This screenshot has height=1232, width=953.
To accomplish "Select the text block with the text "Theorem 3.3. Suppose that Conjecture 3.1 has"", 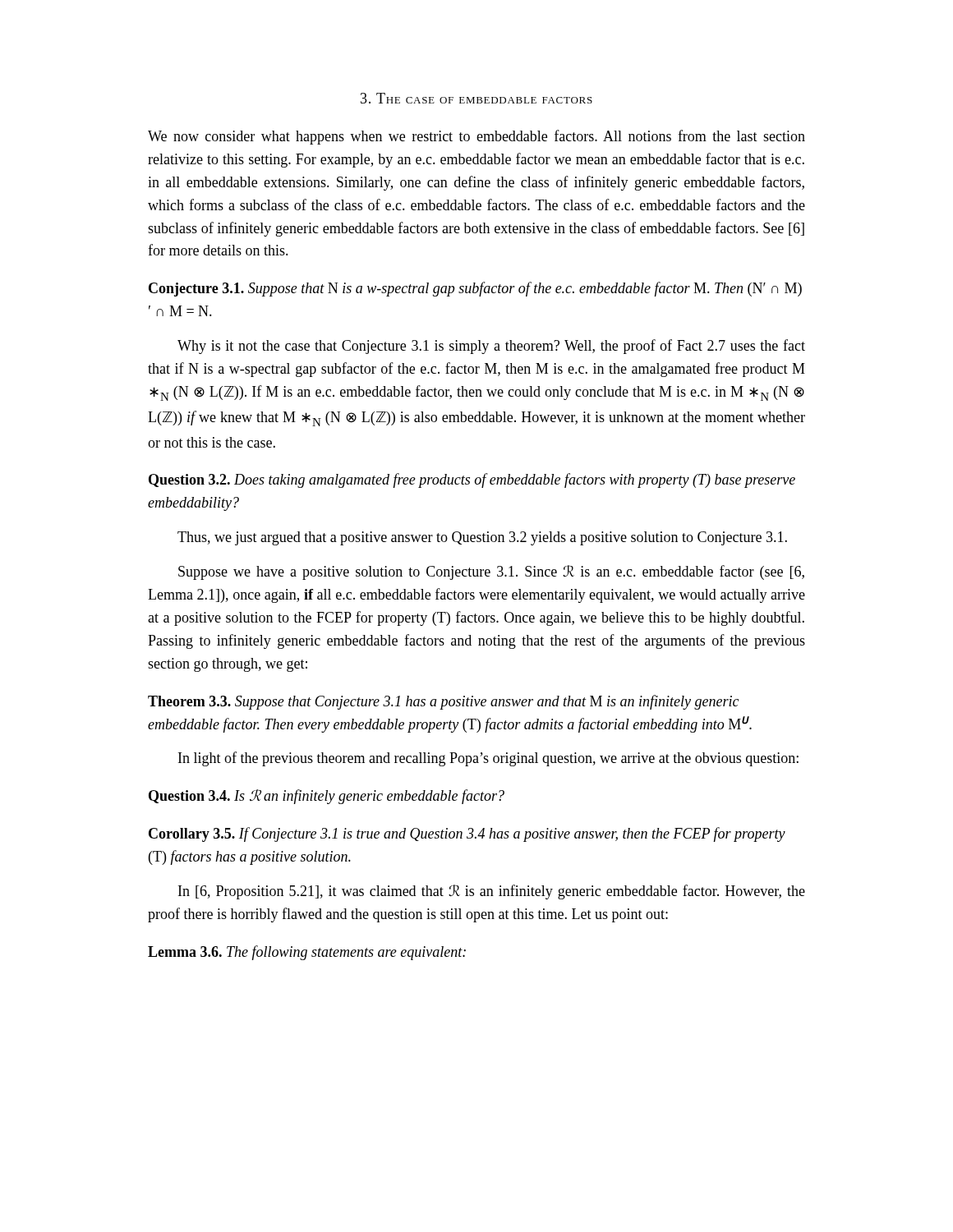I will coord(450,713).
